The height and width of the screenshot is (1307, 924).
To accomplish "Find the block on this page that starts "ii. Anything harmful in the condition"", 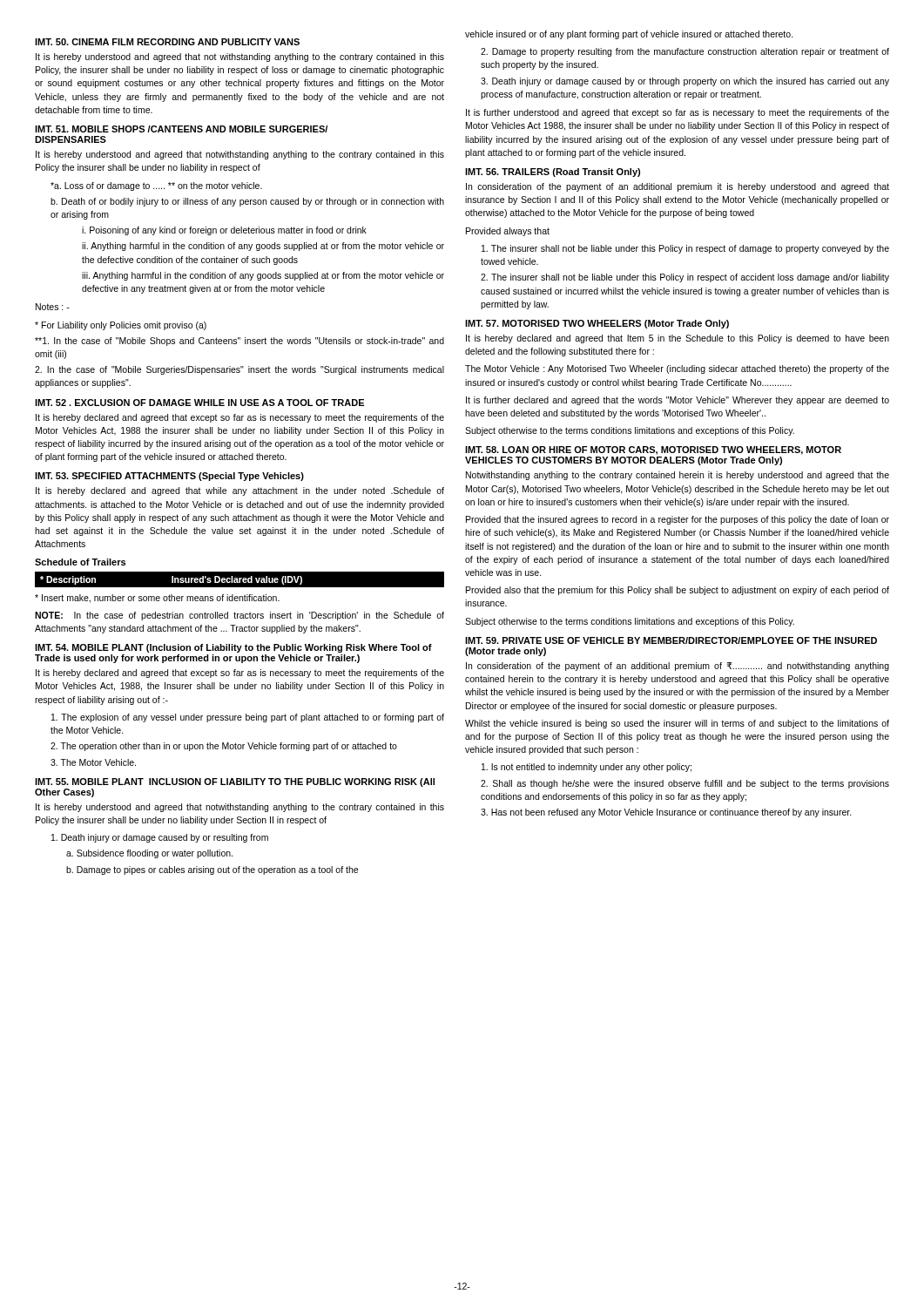I will coord(263,253).
